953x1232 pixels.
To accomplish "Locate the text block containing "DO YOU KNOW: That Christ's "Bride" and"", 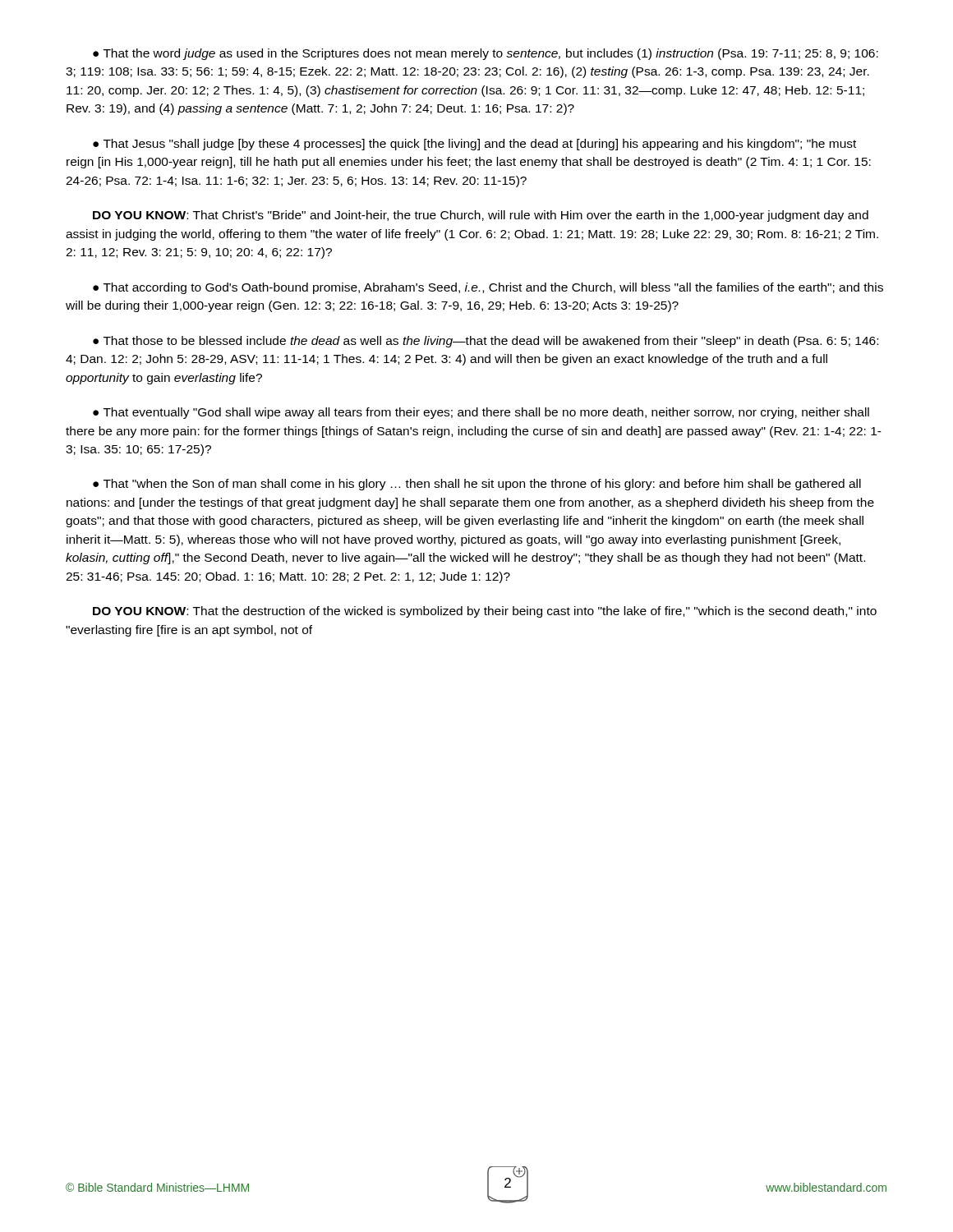I will pyautogui.click(x=473, y=233).
